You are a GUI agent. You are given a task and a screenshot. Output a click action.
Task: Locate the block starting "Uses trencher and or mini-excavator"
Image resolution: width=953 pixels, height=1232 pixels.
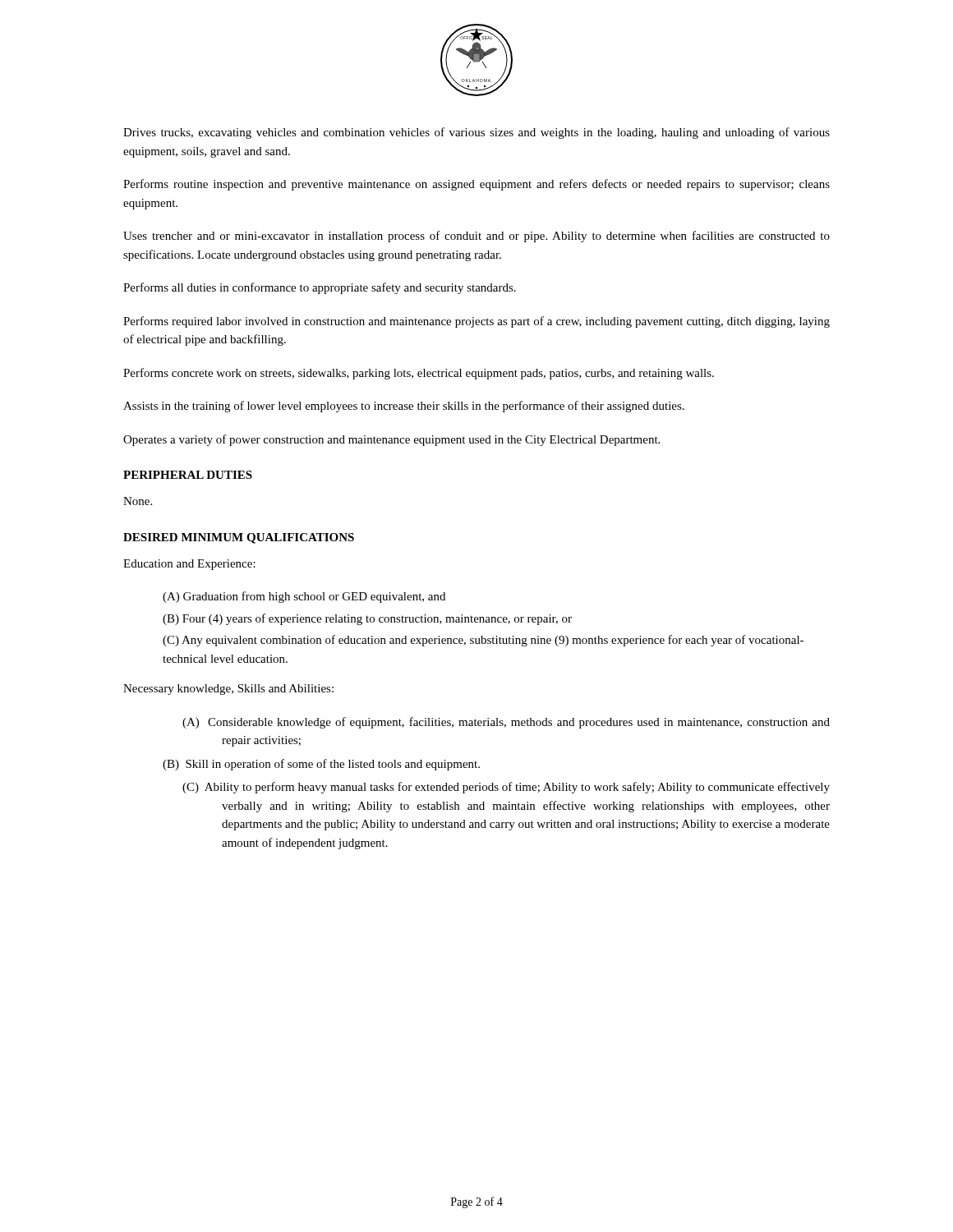(476, 245)
